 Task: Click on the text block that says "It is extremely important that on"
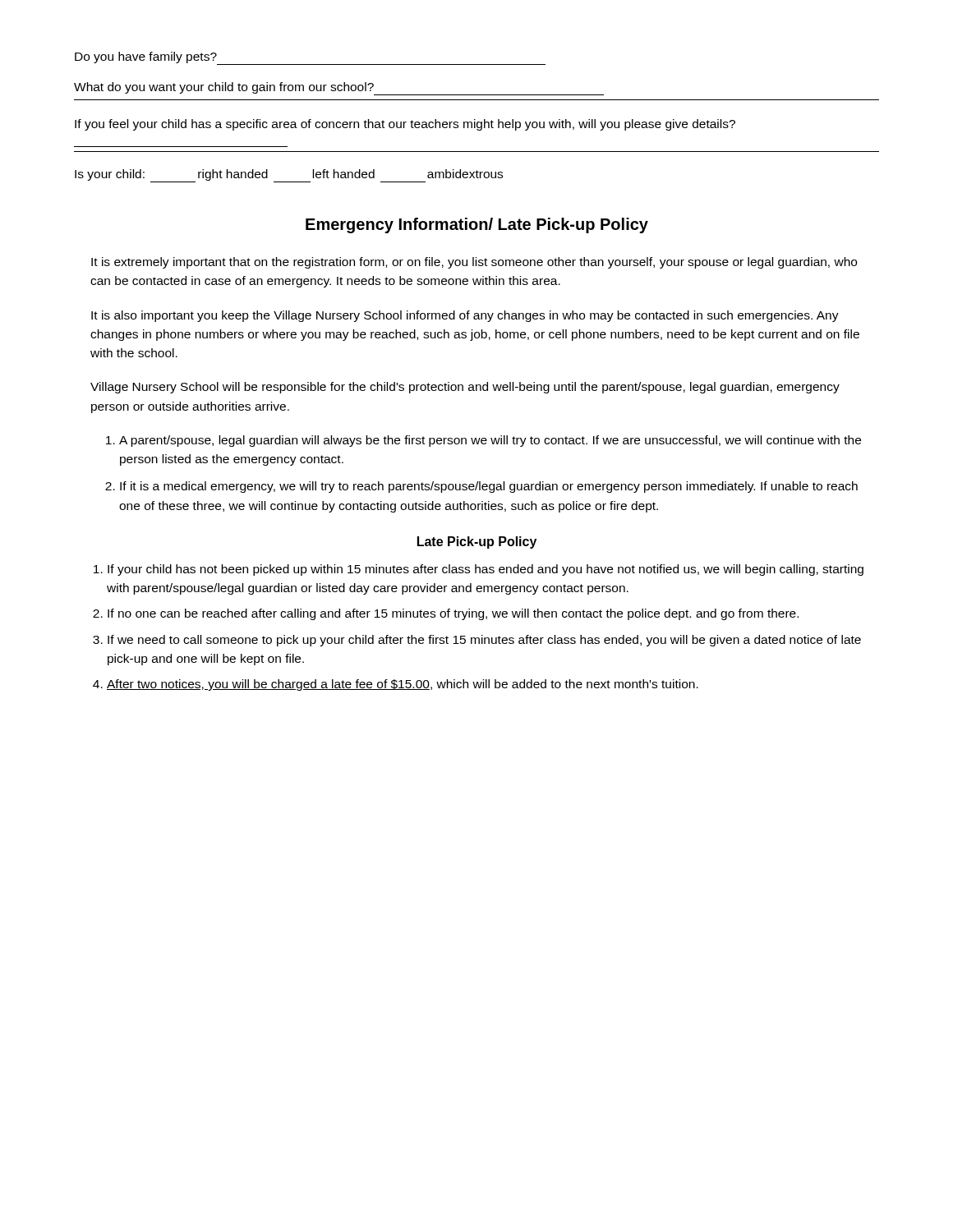[474, 271]
